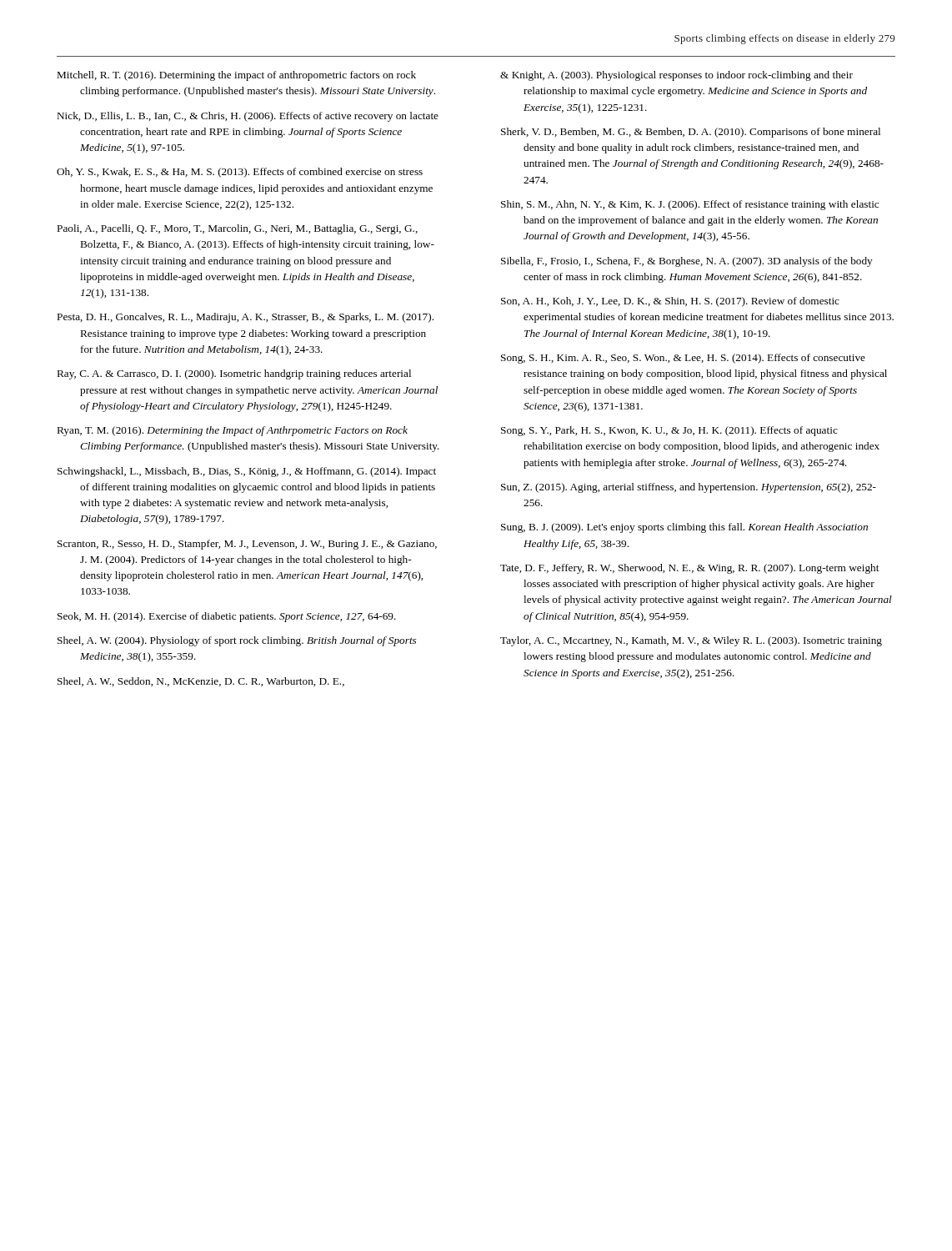Click on the list item that reads "Ryan, T. M. (2016). Determining the Impact of"
Image resolution: width=952 pixels, height=1251 pixels.
248,438
